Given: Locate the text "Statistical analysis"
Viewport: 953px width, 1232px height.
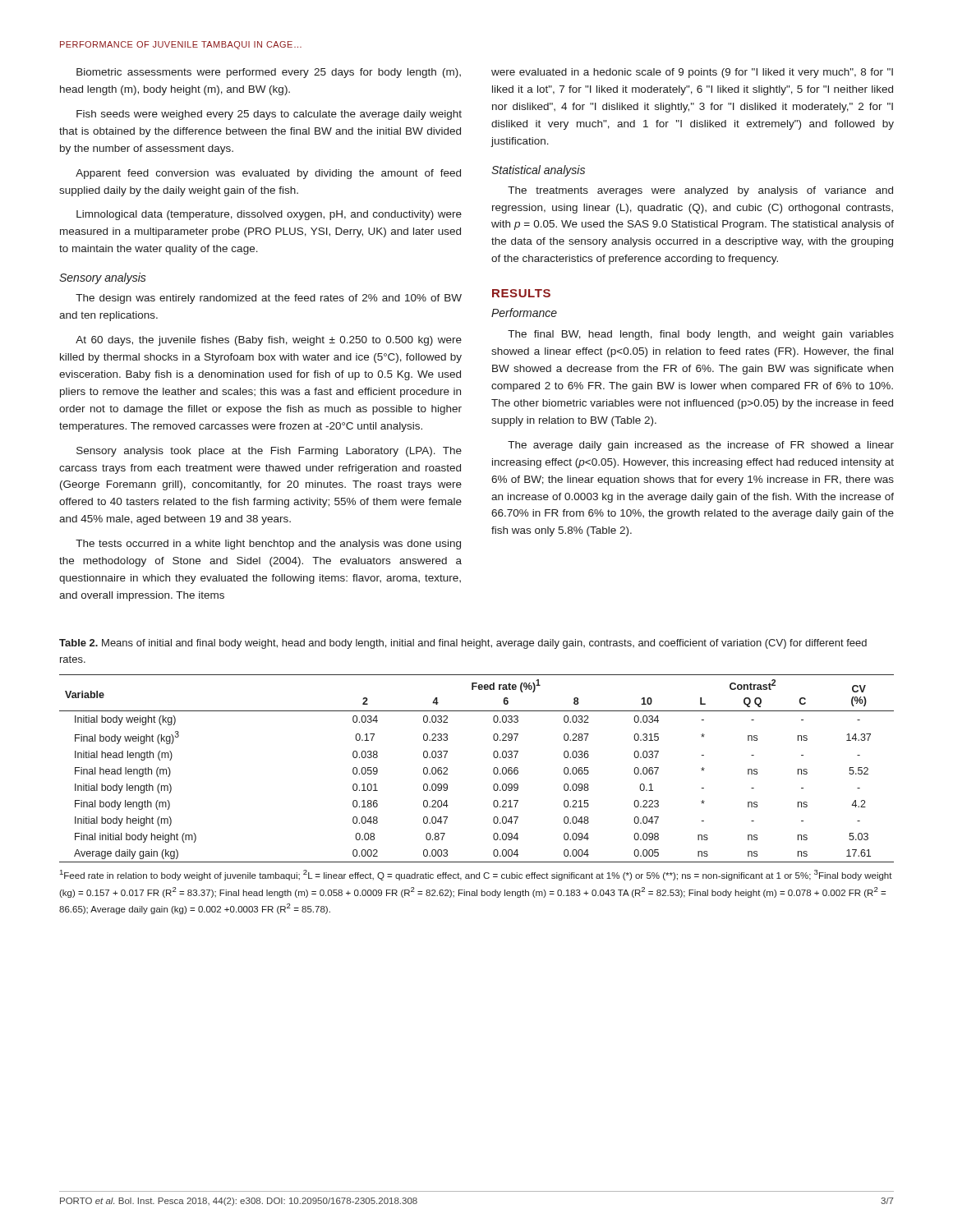Looking at the screenshot, I should [538, 170].
